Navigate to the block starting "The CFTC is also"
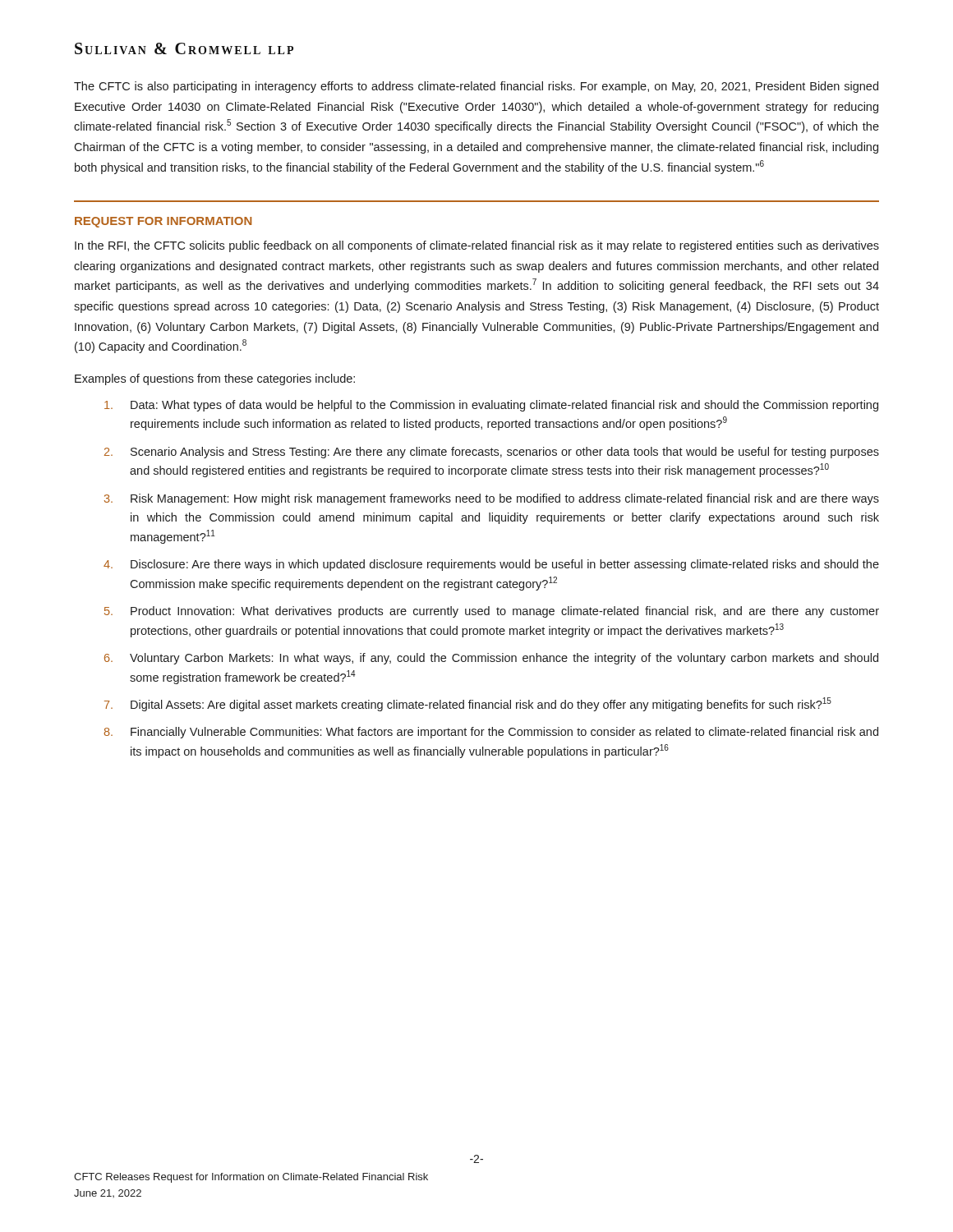 tap(476, 127)
